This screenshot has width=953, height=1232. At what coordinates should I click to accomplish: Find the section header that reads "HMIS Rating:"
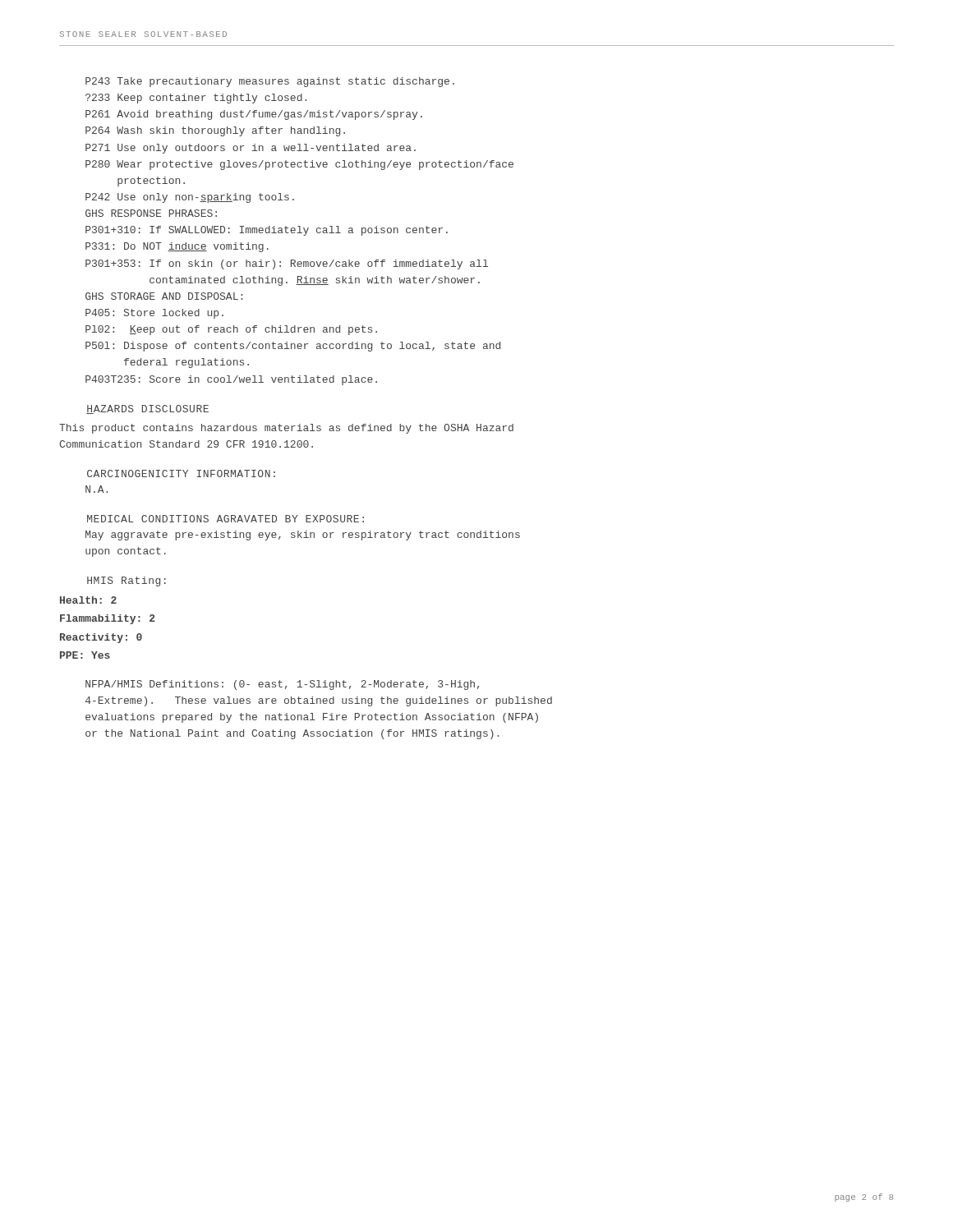pyautogui.click(x=114, y=581)
